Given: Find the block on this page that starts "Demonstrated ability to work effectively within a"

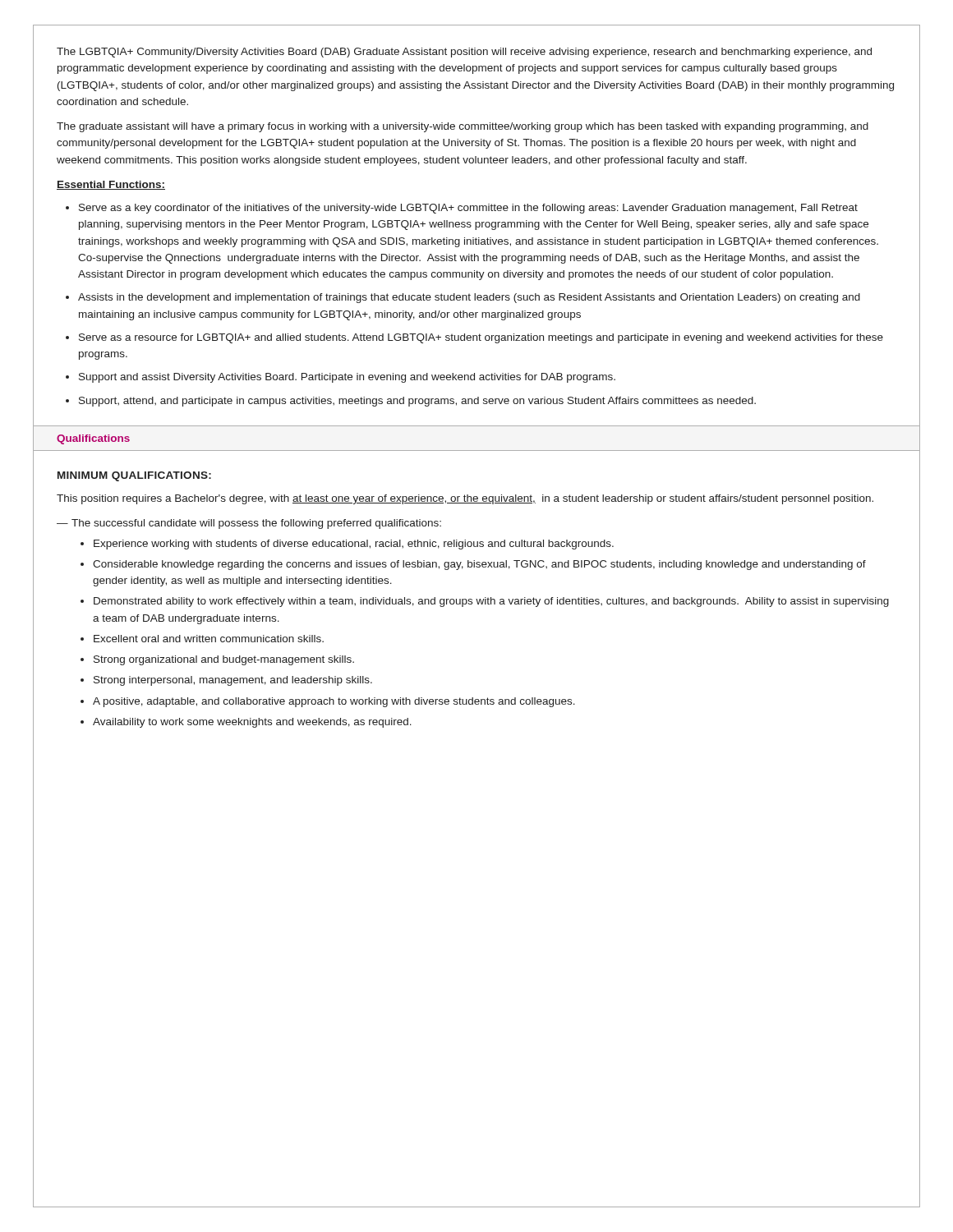Looking at the screenshot, I should click(x=495, y=610).
